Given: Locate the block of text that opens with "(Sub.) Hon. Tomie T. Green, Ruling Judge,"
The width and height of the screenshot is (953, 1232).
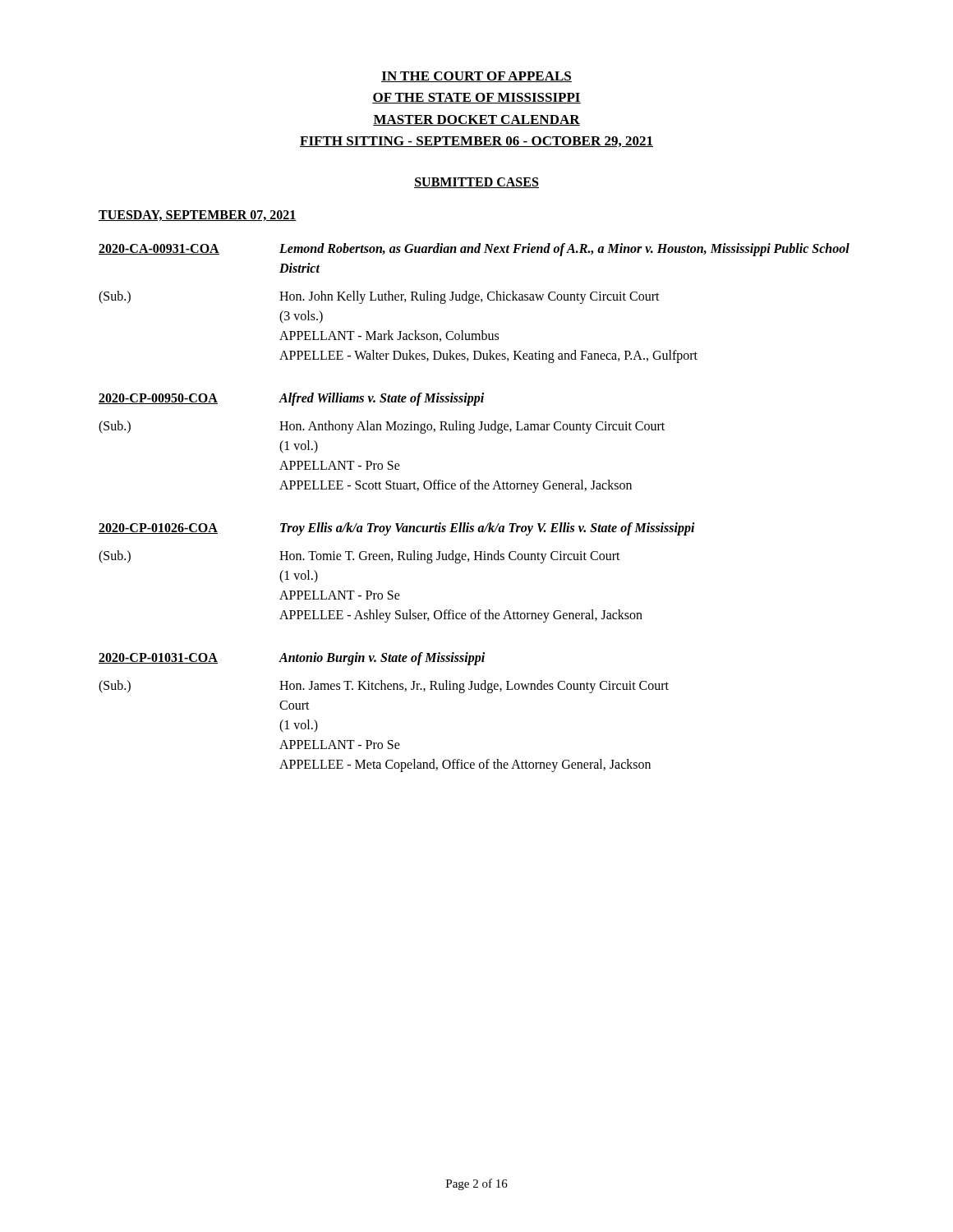Looking at the screenshot, I should 359,557.
